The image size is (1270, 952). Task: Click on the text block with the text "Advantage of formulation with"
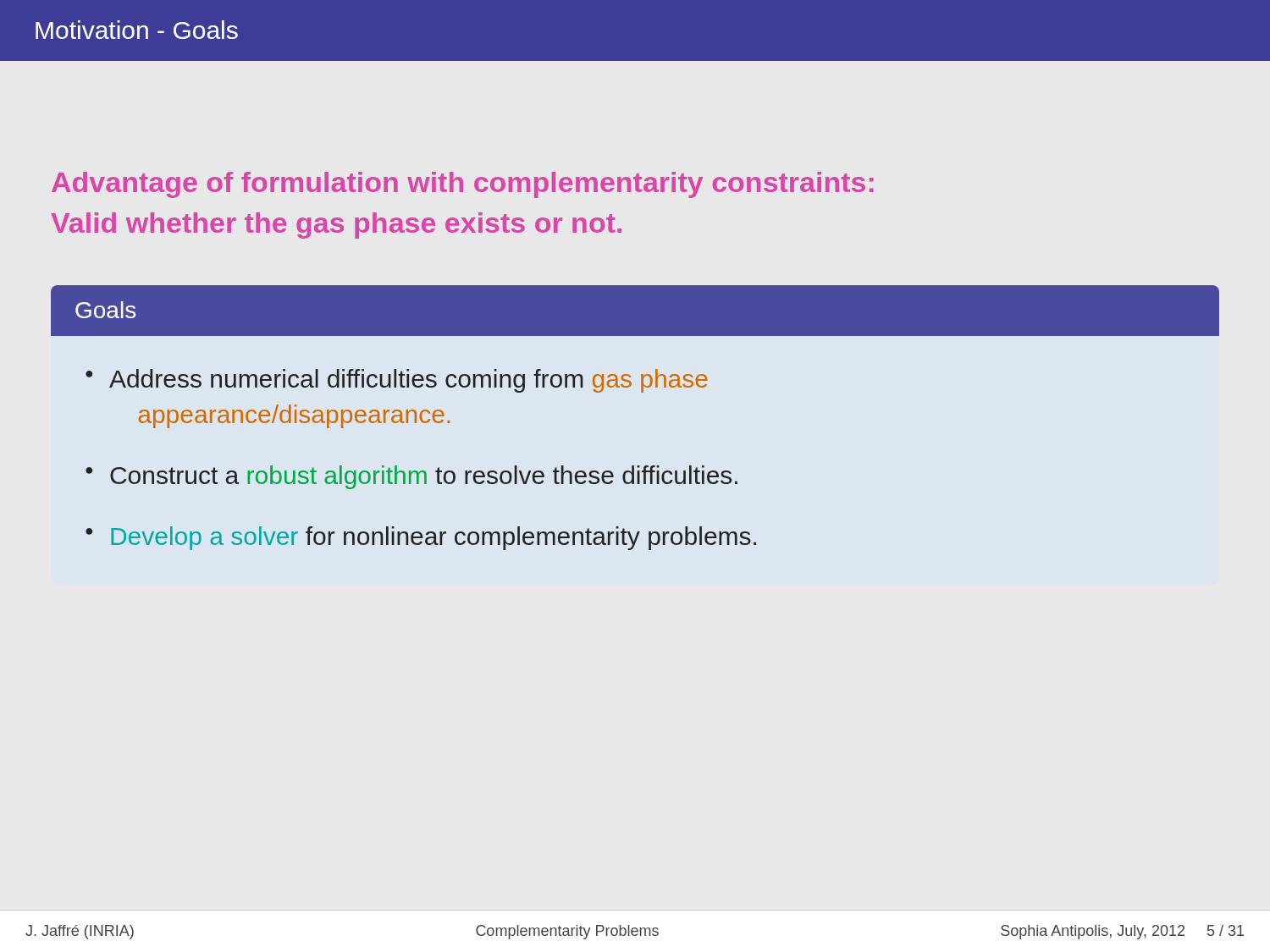[x=635, y=203]
